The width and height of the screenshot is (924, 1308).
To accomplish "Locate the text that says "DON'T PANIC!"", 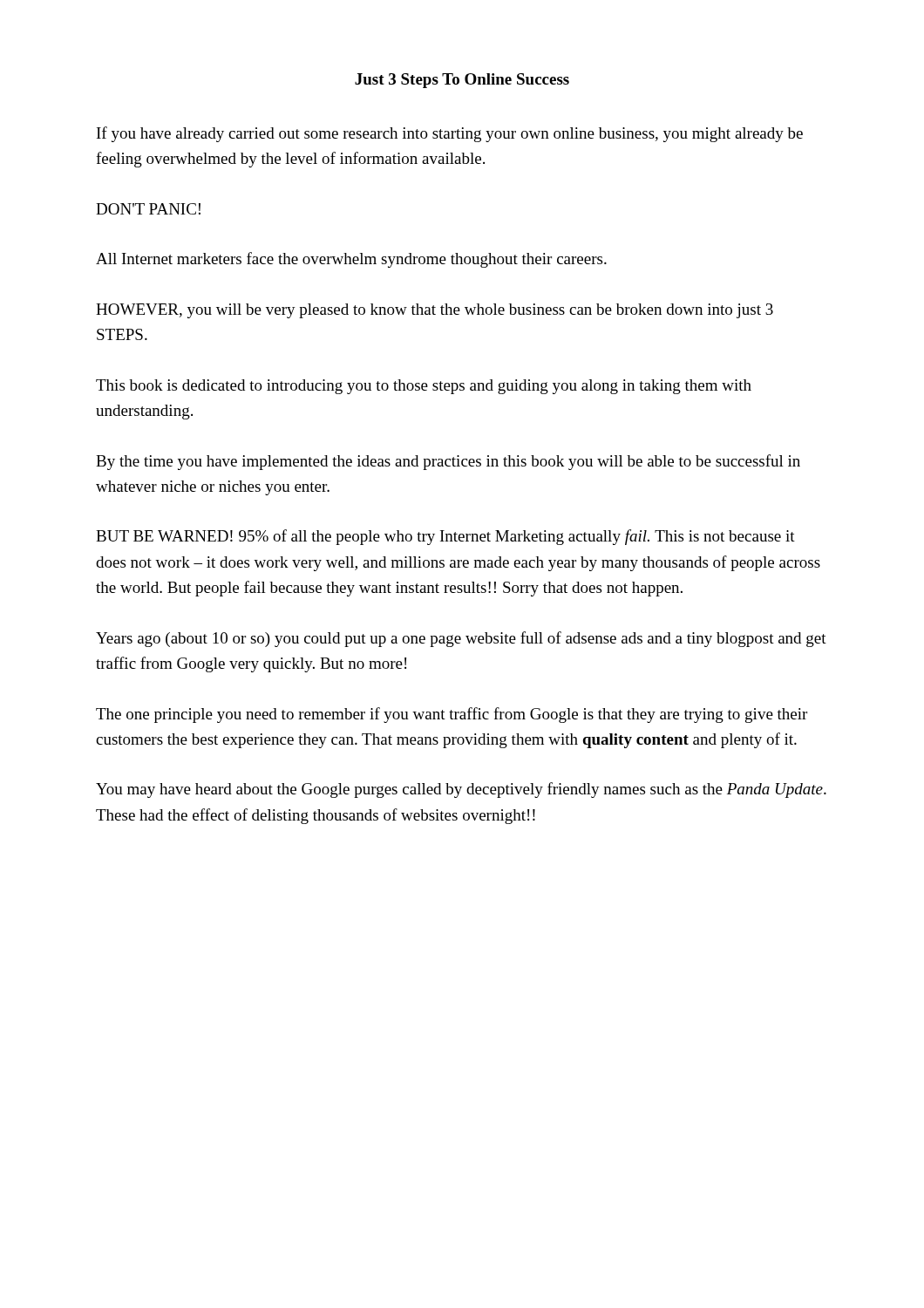I will [x=149, y=209].
